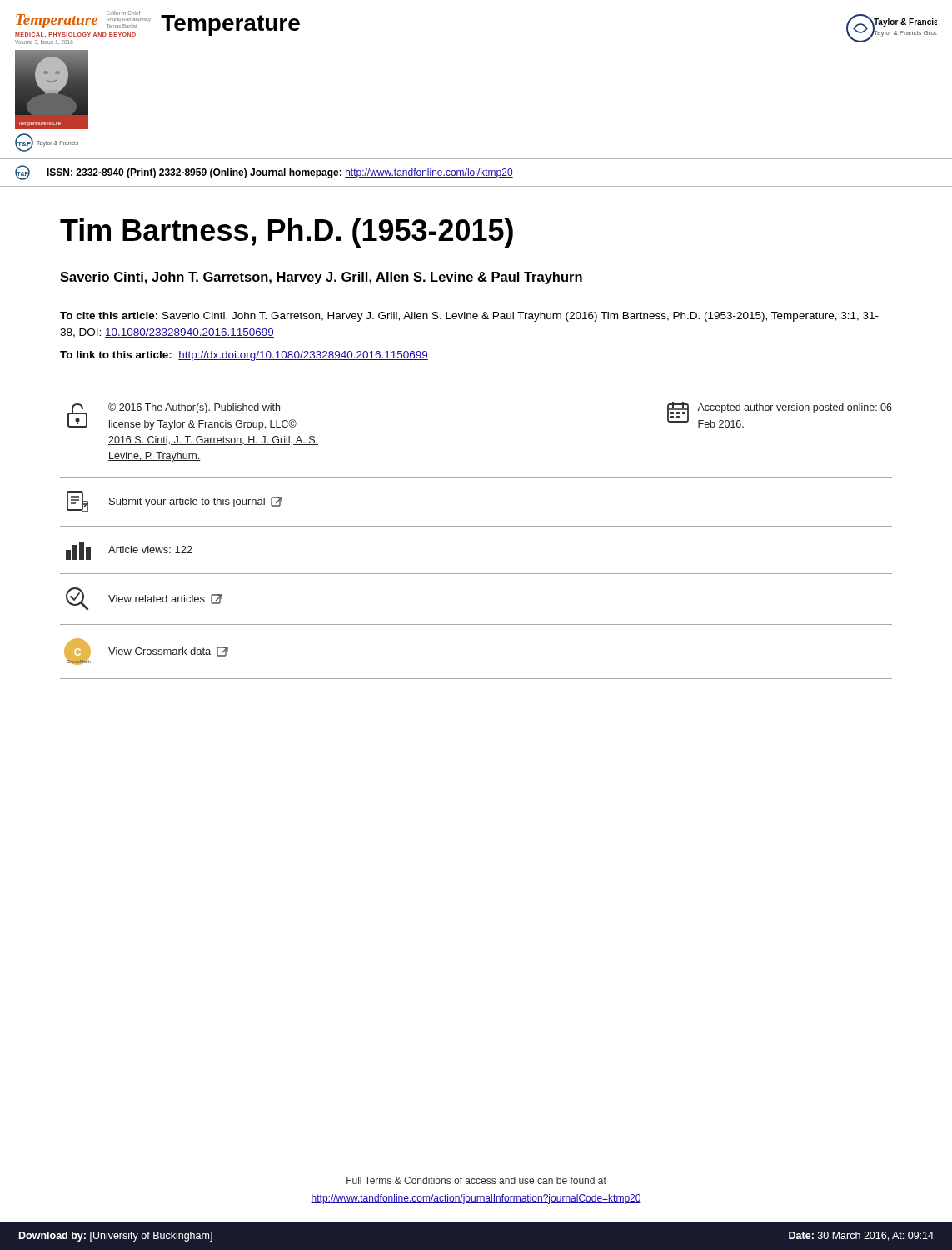Find the text starting "Tim Bartness, Ph.D. (1953-2015)"
952x1250 pixels.
tap(287, 230)
